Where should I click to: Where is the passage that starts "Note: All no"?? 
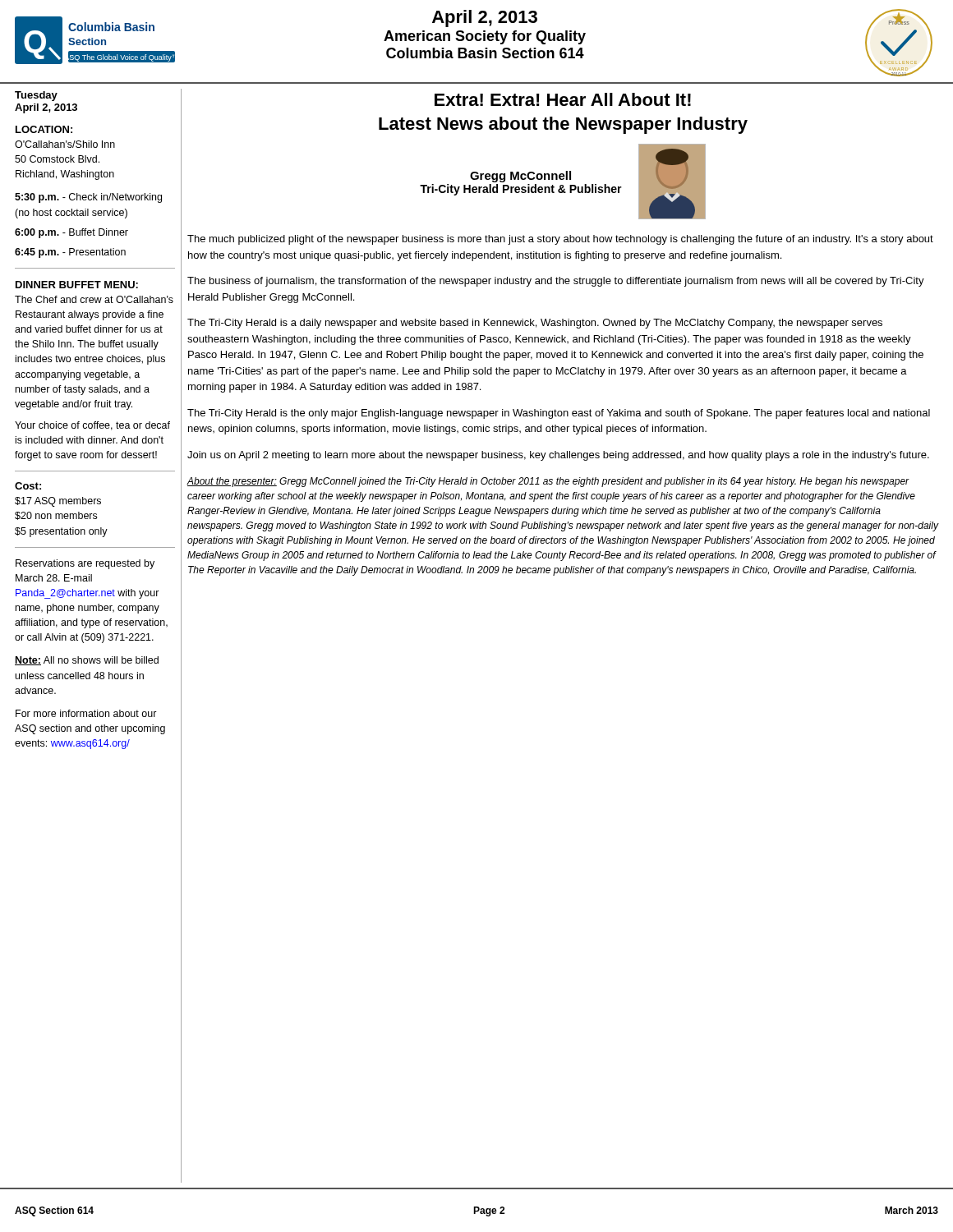87,676
